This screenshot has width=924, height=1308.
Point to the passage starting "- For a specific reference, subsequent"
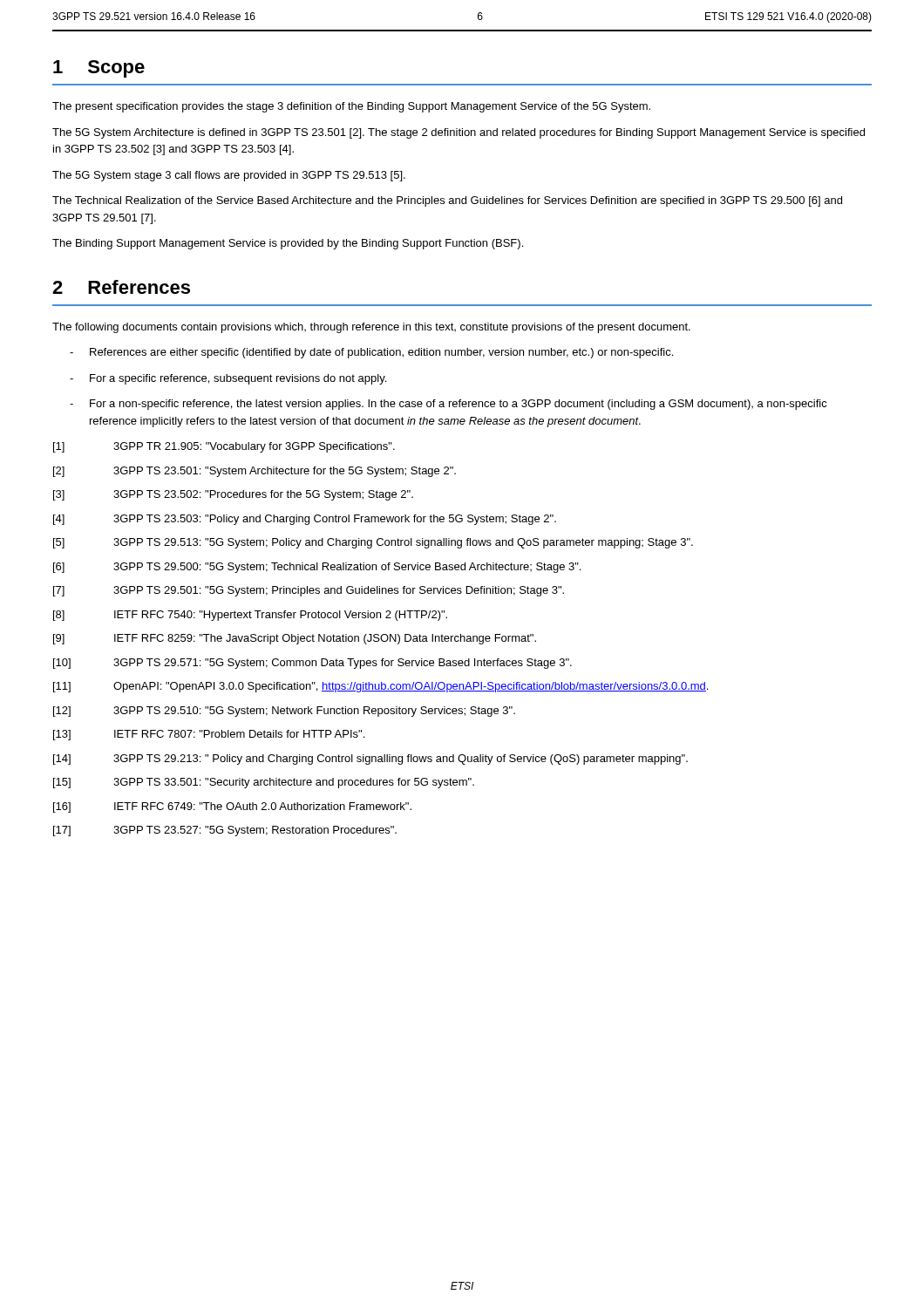click(229, 378)
